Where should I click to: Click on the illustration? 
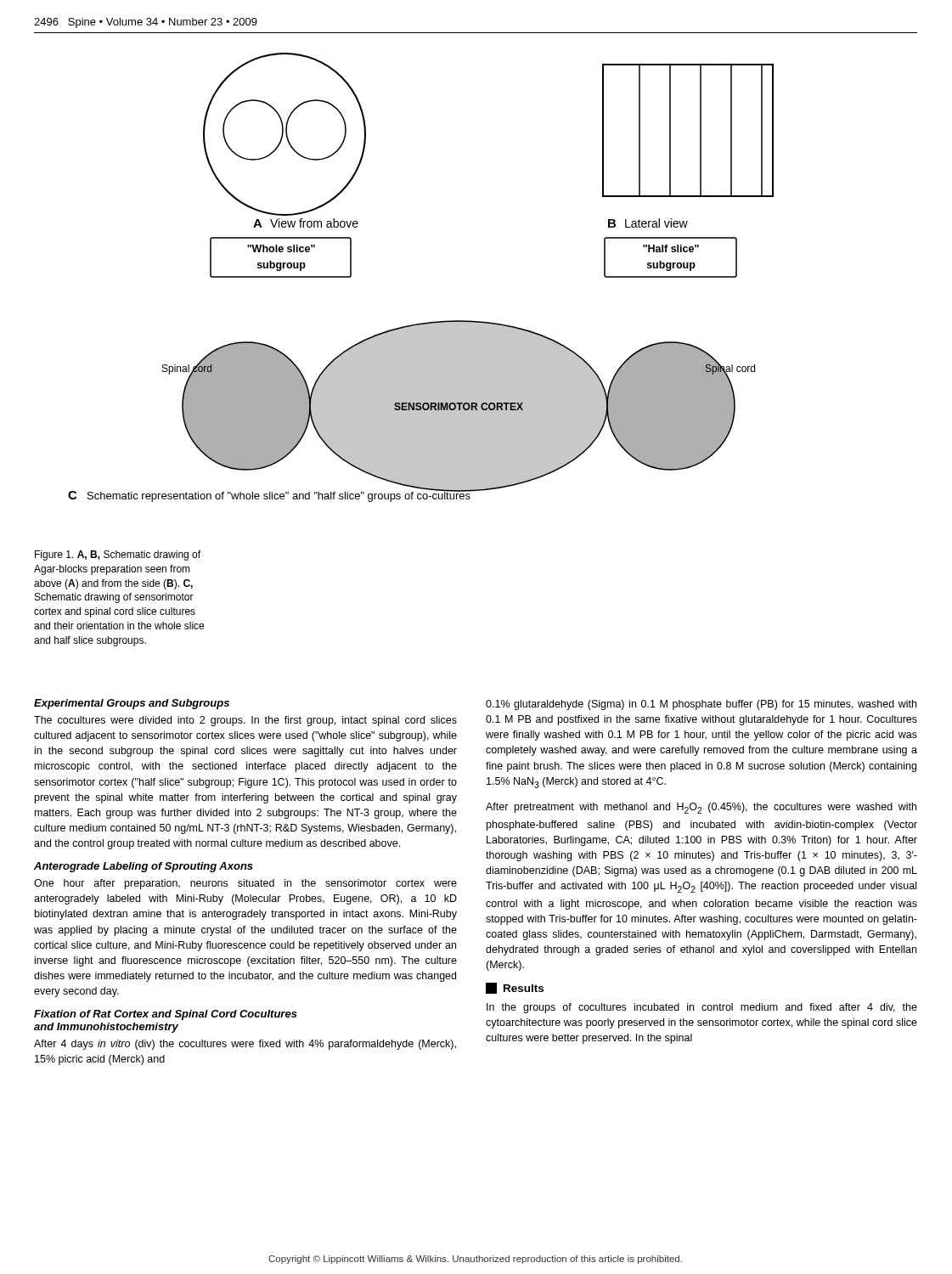pos(476,287)
